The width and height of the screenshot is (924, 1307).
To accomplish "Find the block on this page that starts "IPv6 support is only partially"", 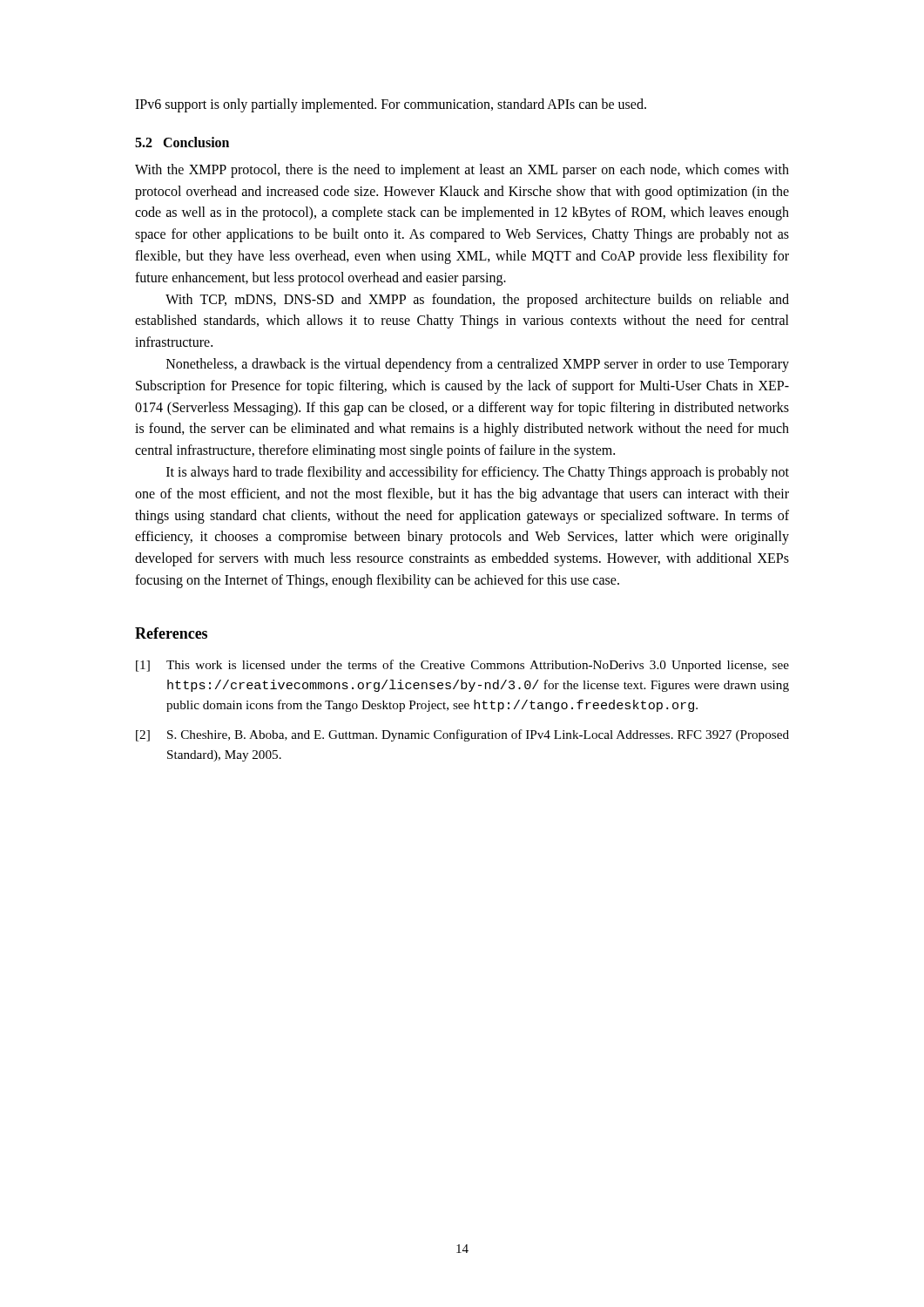I will point(462,105).
